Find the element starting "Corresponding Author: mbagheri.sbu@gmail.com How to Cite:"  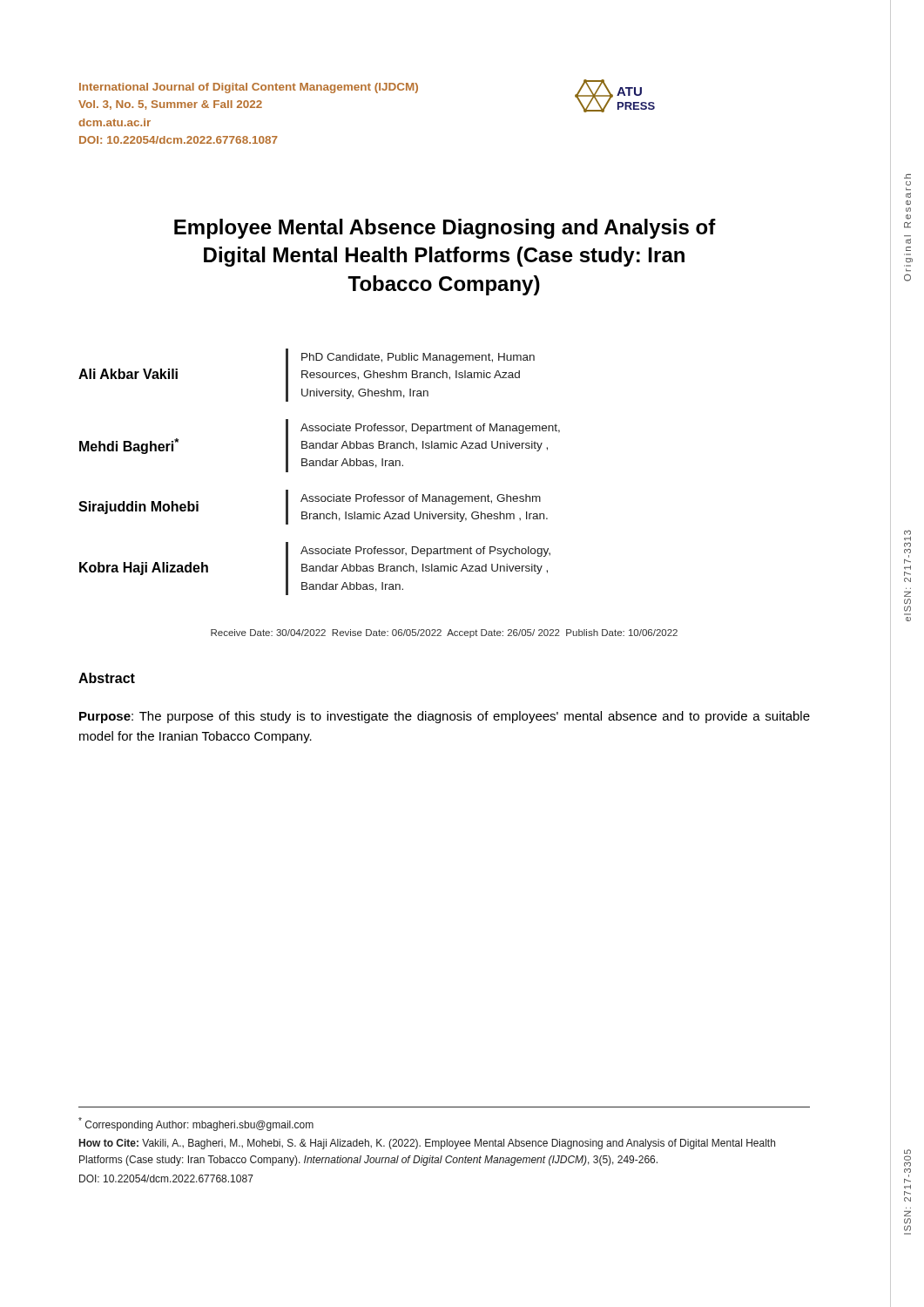[x=444, y=1151]
